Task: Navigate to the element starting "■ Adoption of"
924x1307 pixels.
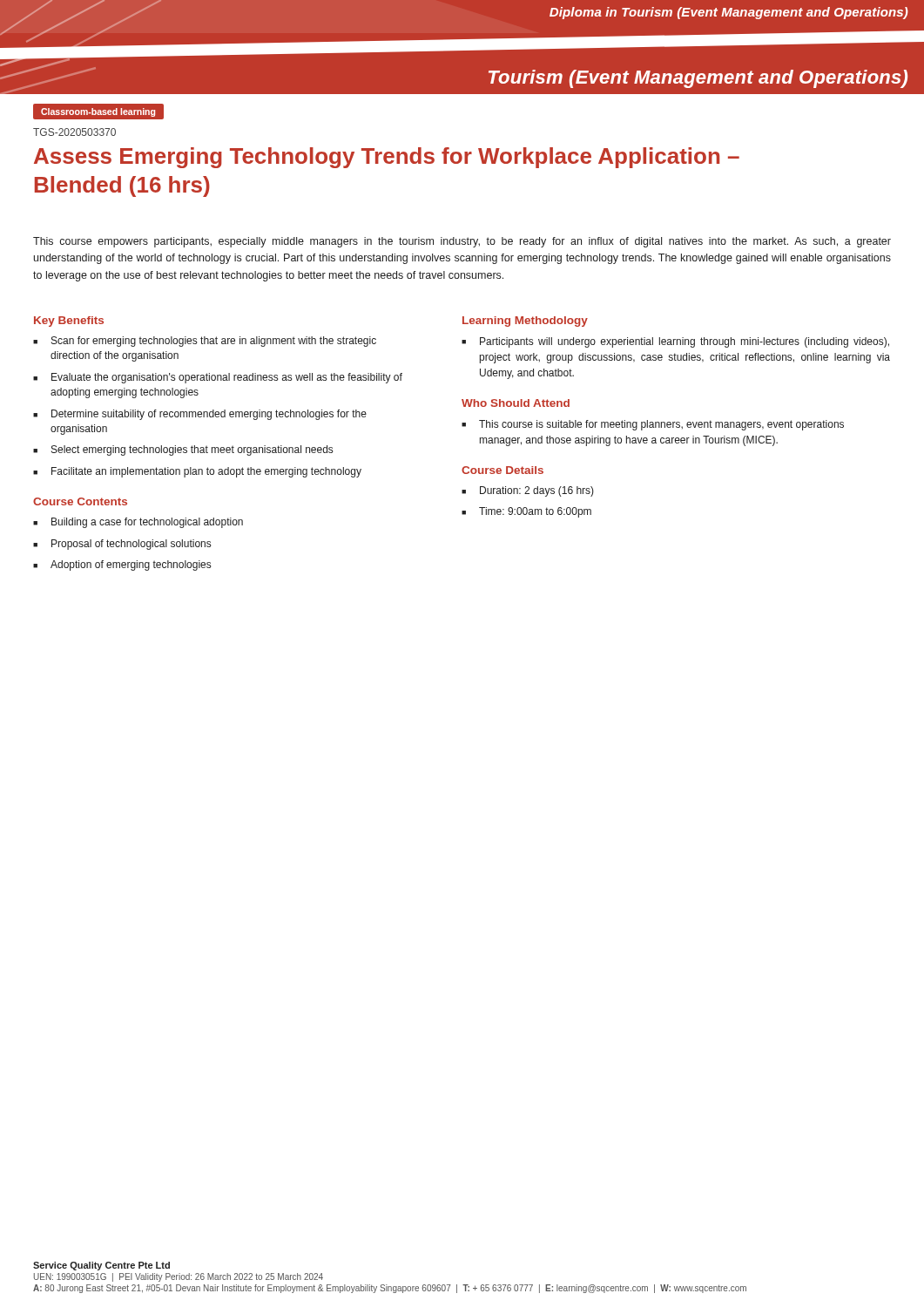Action: click(122, 565)
